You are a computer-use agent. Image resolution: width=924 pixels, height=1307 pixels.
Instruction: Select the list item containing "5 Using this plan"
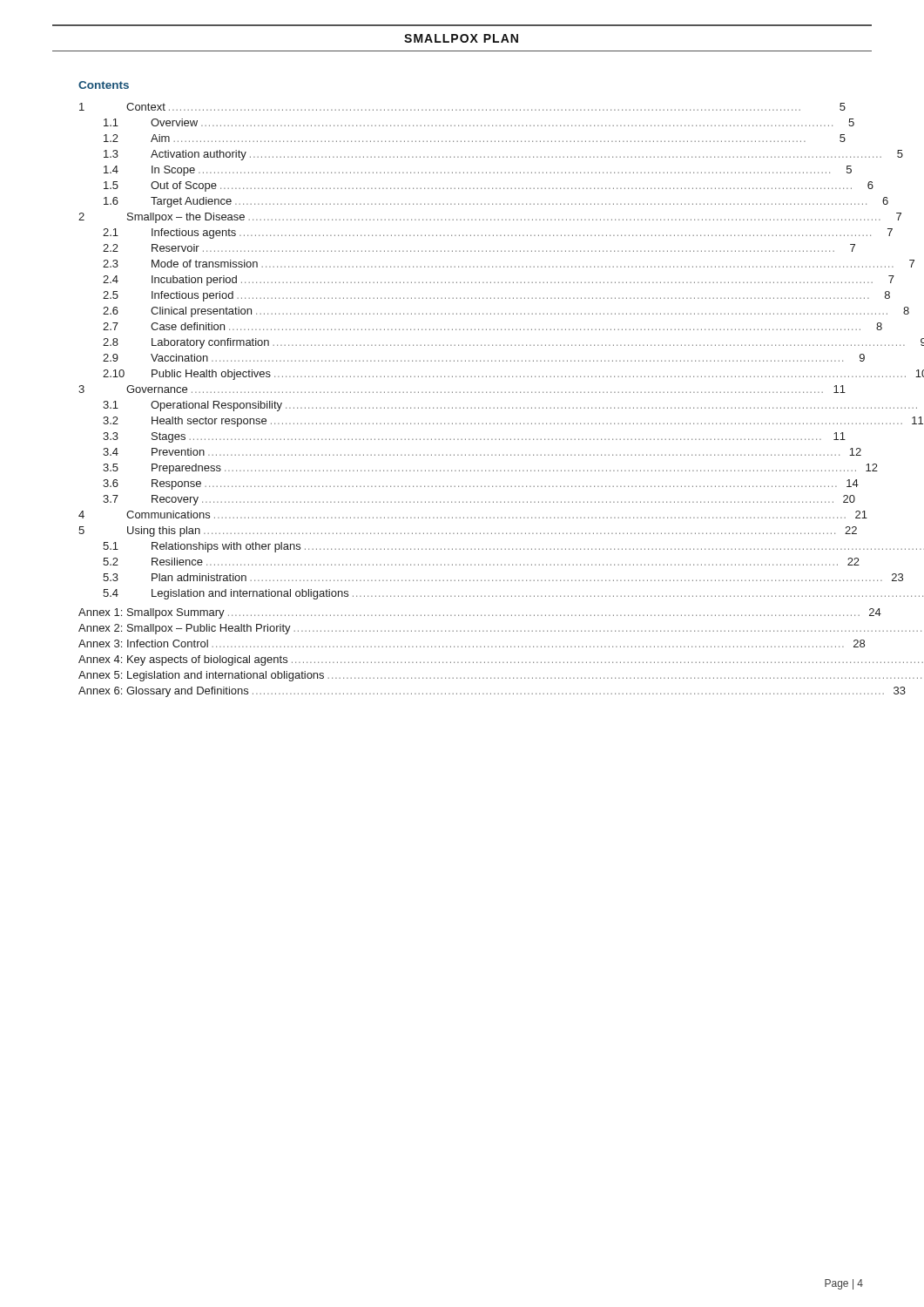462,530
